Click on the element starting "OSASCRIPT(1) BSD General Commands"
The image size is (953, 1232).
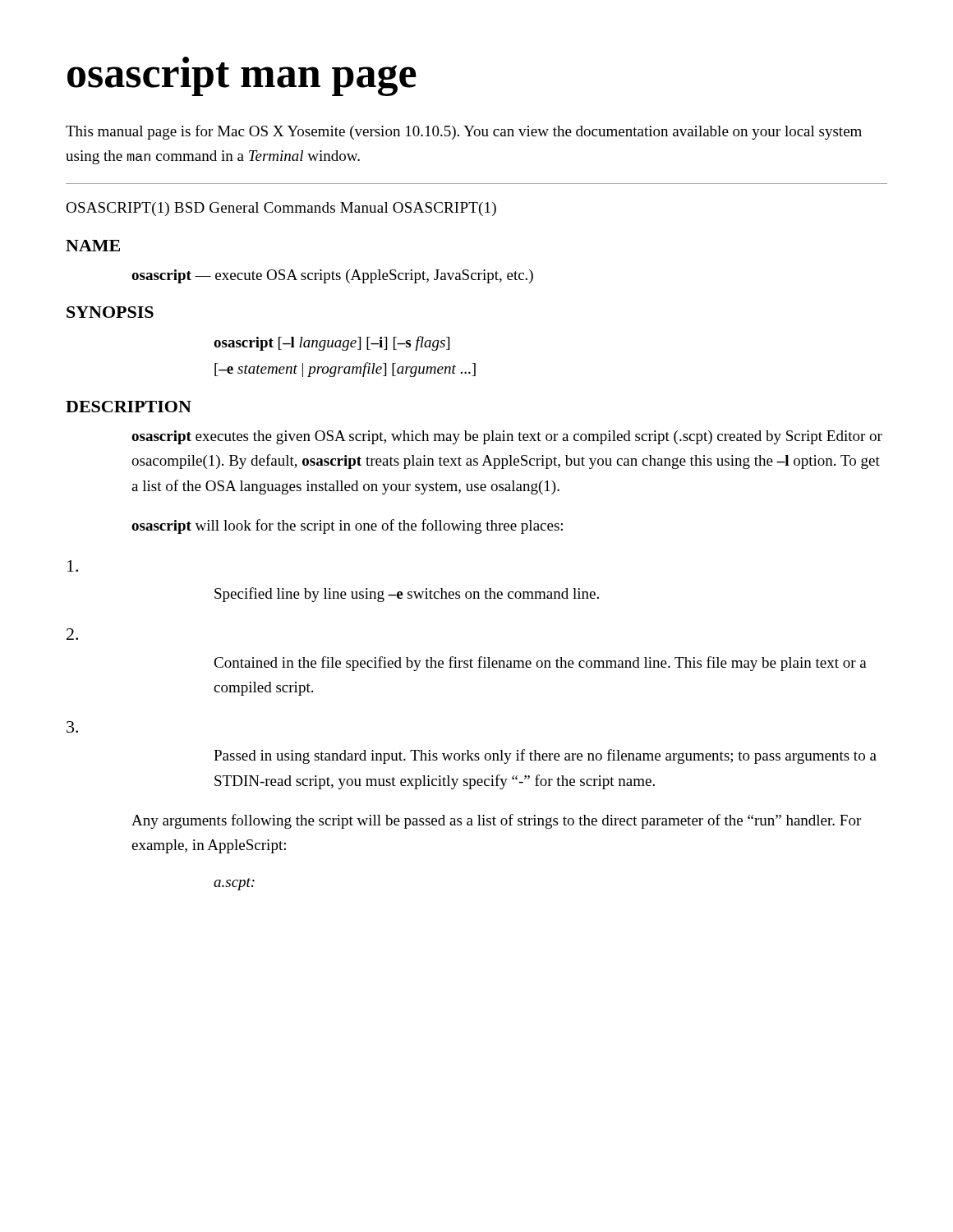pyautogui.click(x=281, y=207)
